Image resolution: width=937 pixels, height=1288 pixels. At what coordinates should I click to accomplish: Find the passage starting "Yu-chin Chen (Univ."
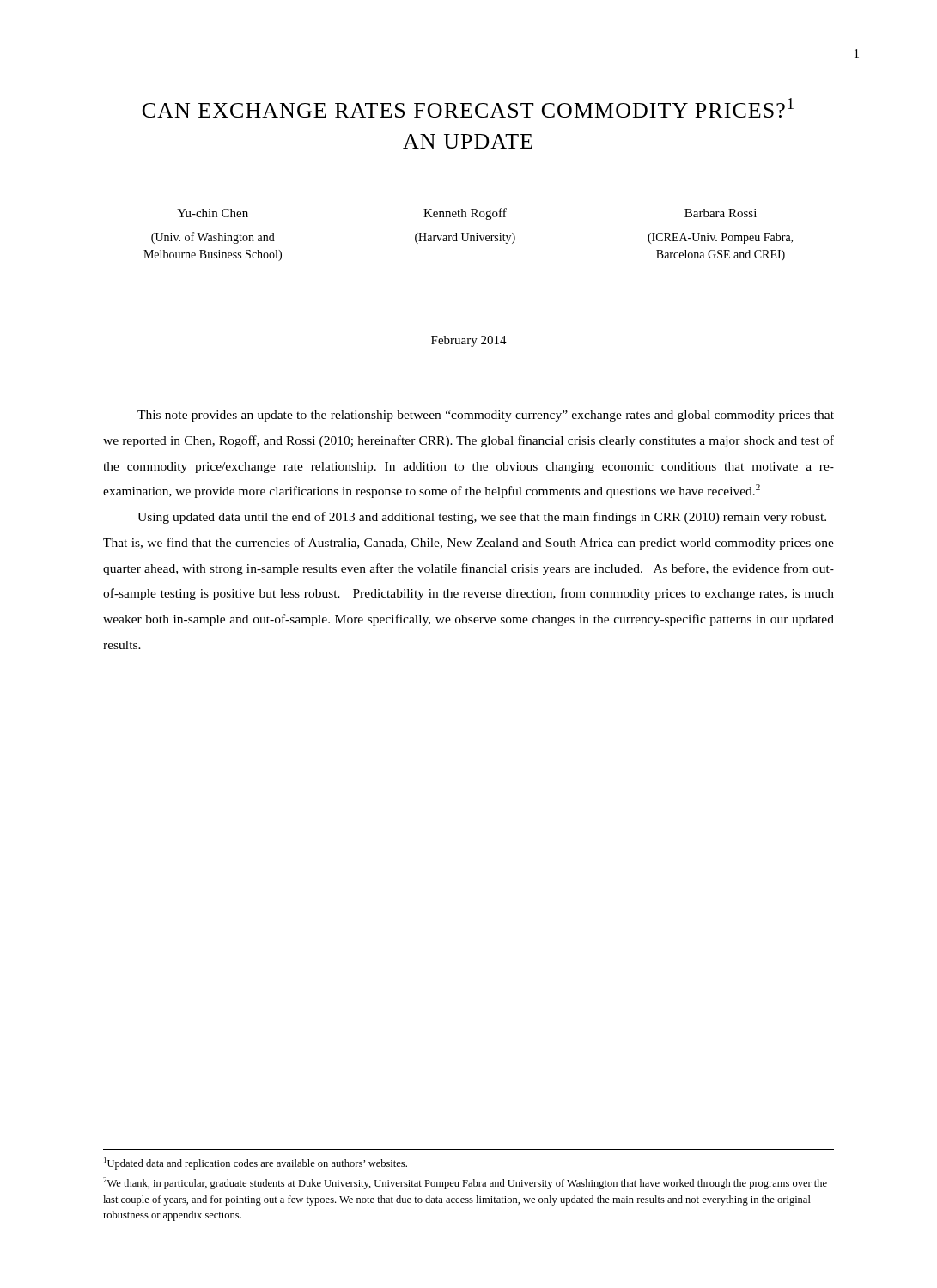point(468,235)
